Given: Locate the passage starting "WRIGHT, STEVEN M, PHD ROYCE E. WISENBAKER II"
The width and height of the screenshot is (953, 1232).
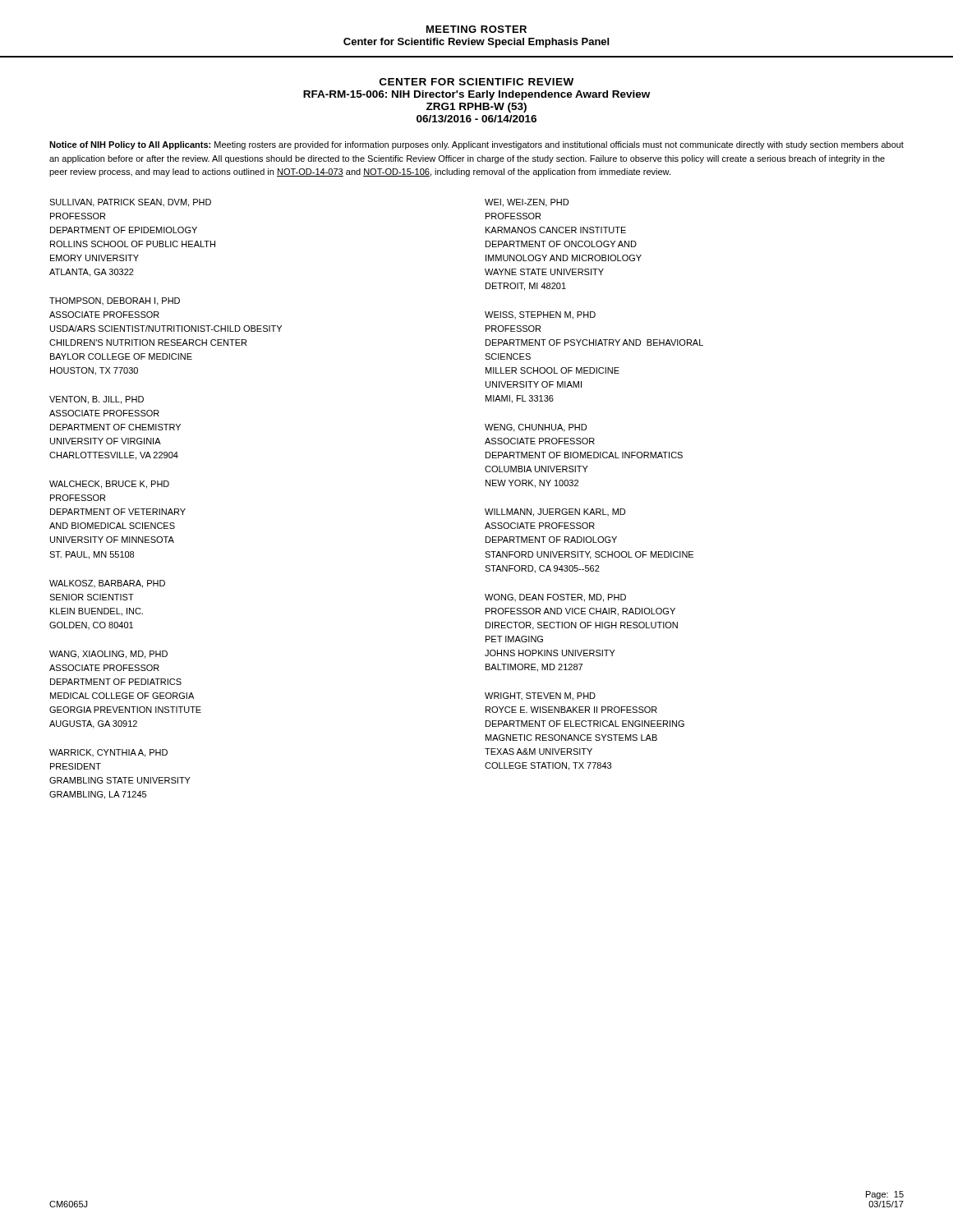Looking at the screenshot, I should (x=585, y=731).
